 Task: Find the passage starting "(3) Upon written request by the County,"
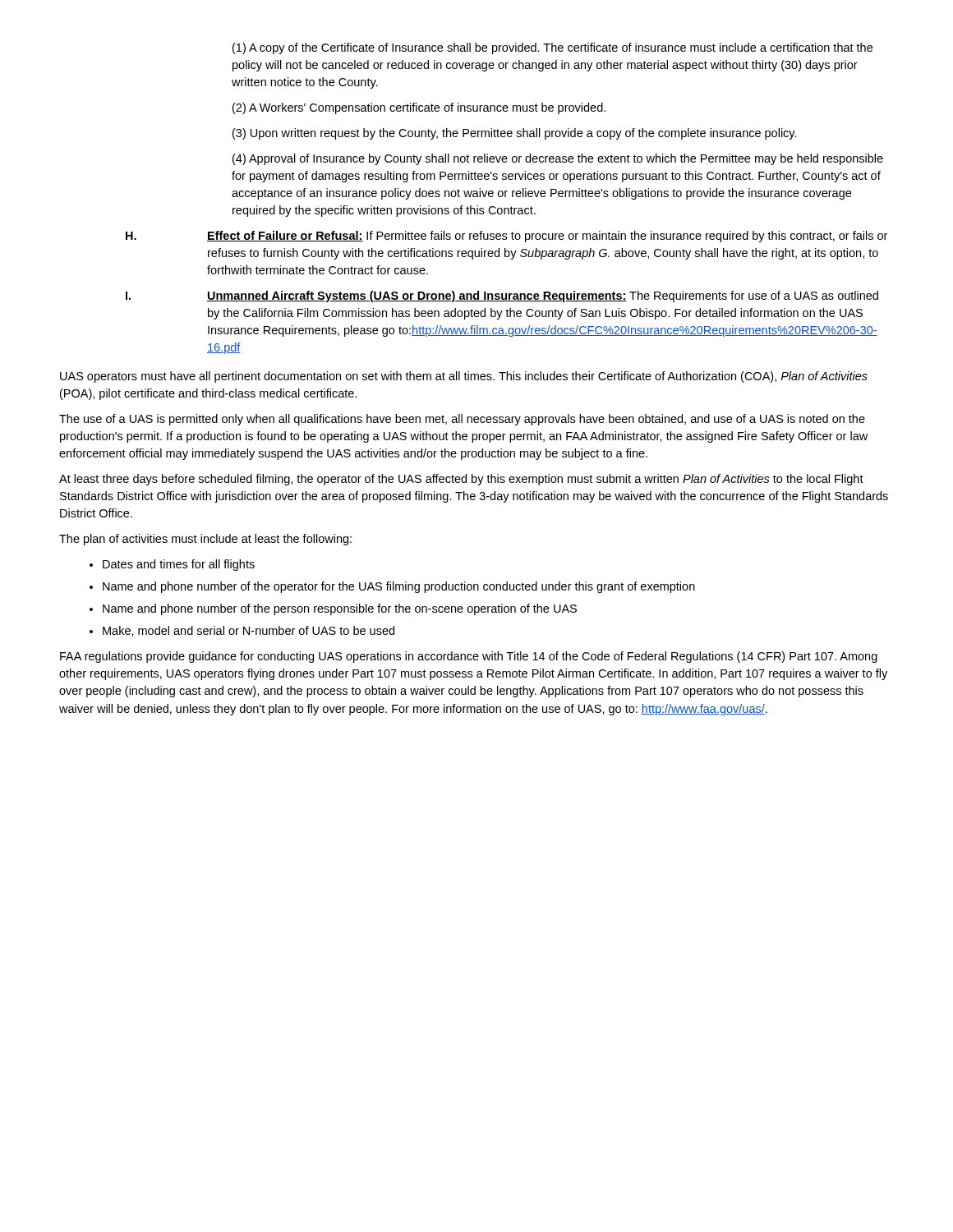pos(476,134)
